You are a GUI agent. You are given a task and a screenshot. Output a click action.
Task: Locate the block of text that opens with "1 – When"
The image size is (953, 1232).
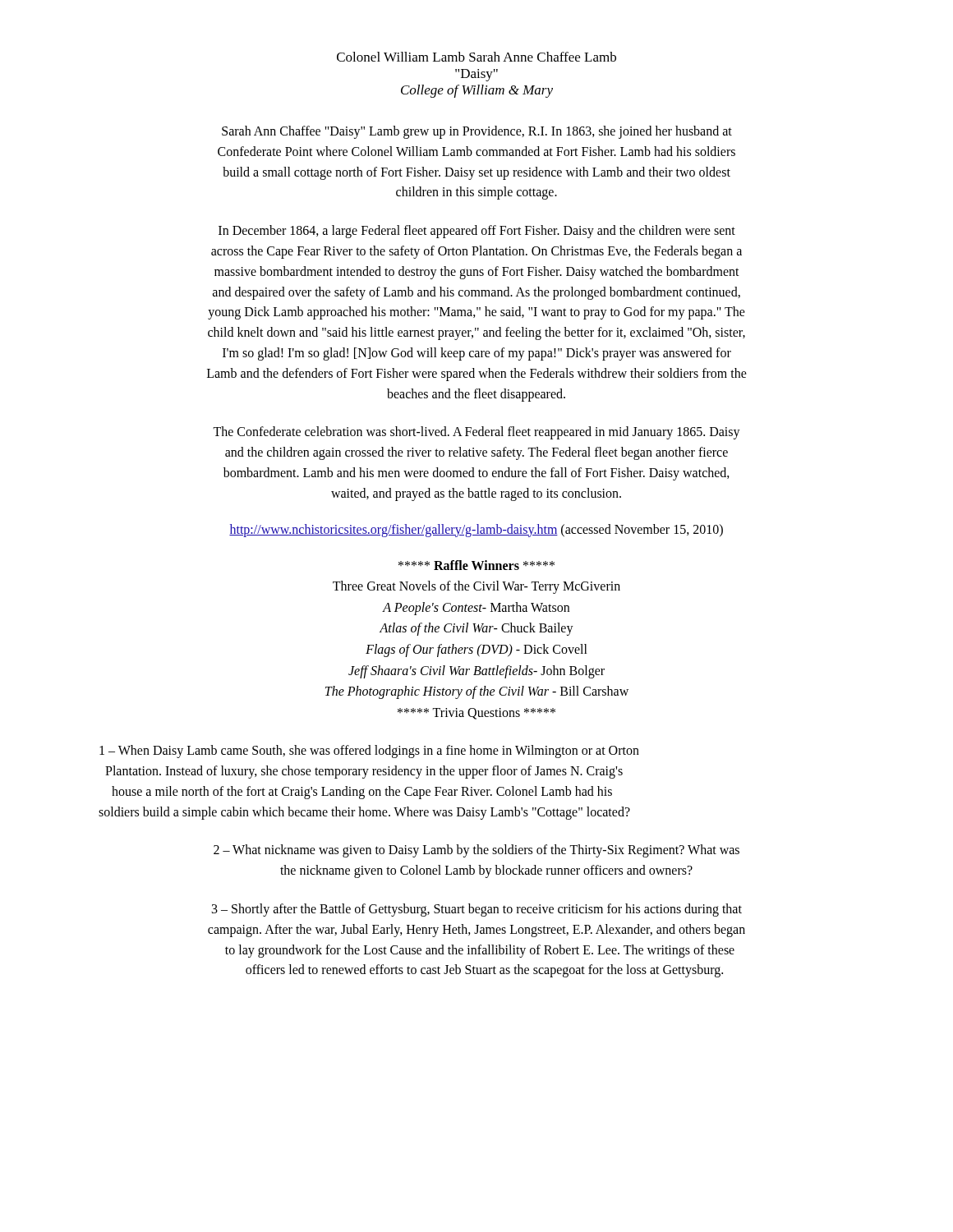pyautogui.click(x=369, y=781)
